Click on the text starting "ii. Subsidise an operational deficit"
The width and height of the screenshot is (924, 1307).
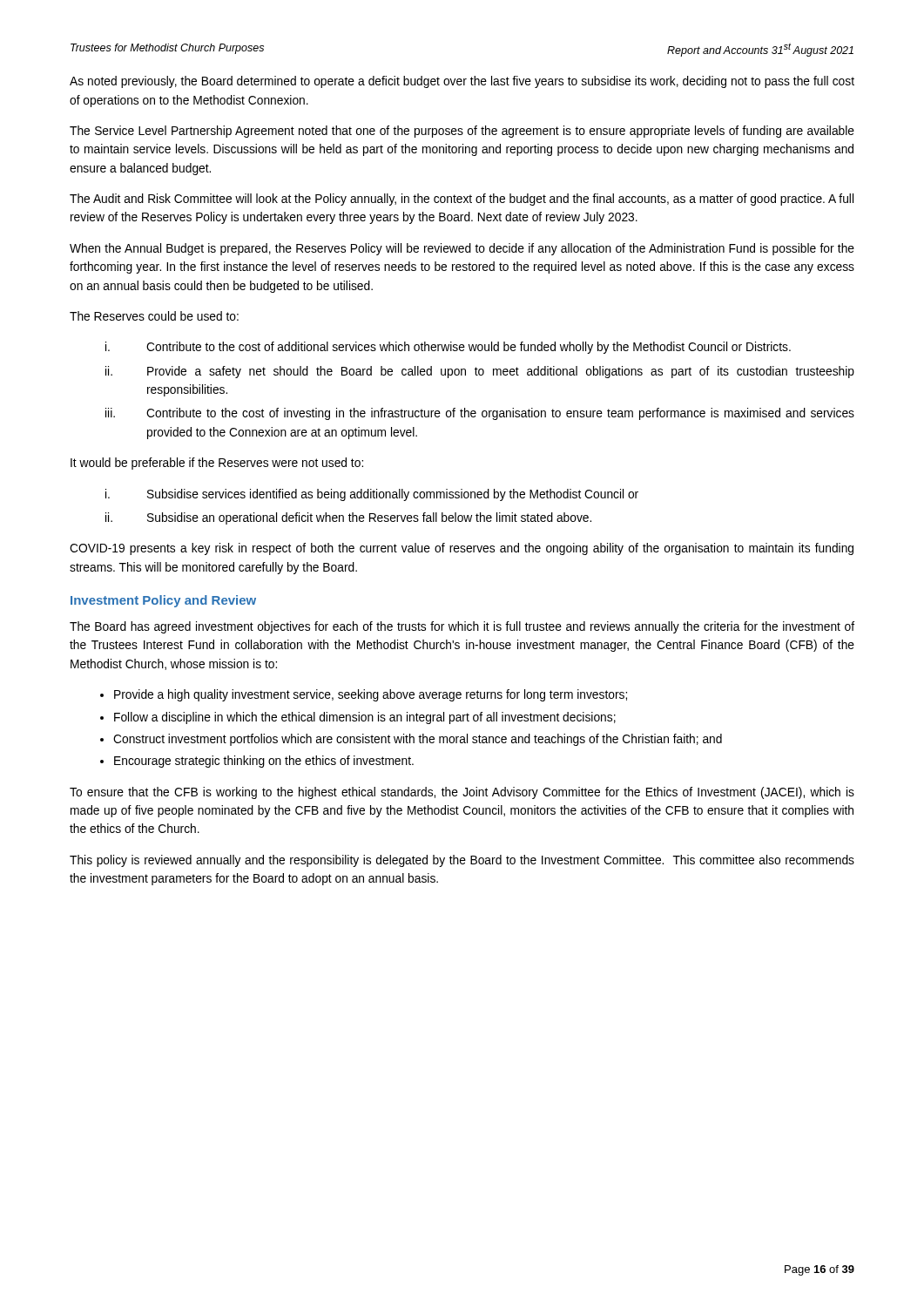[462, 518]
